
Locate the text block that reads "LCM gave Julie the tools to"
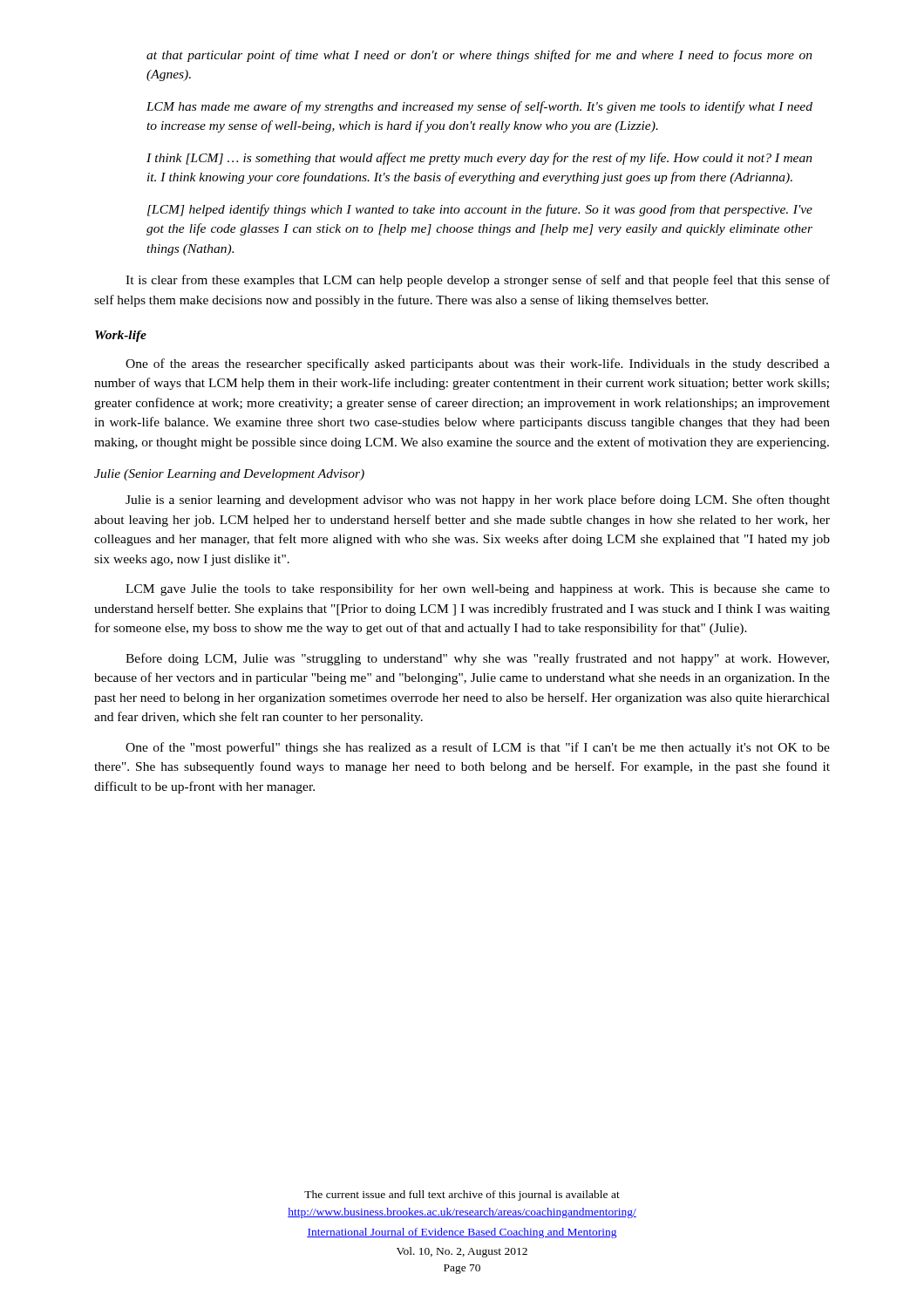coord(462,608)
